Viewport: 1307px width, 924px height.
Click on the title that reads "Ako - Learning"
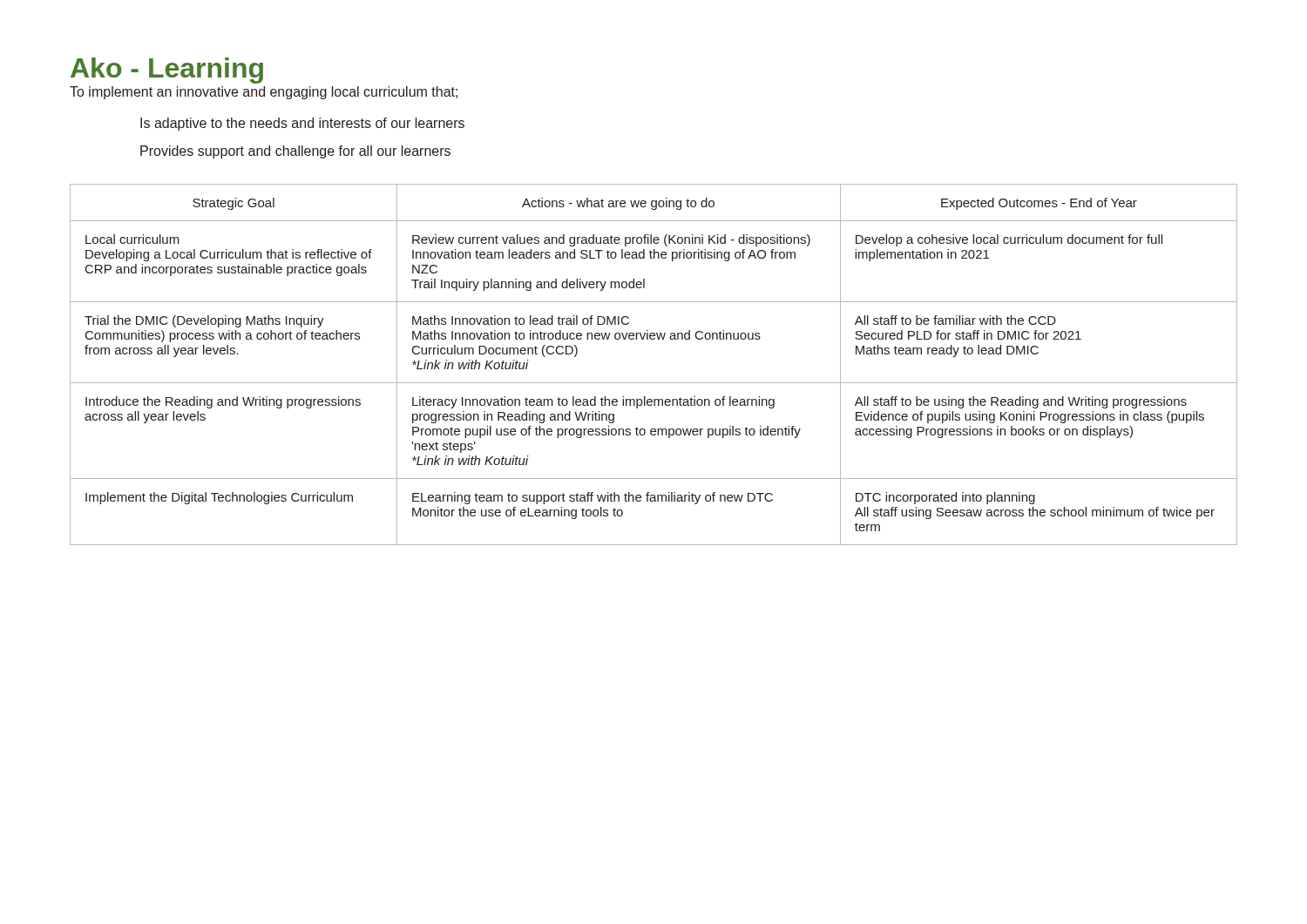[x=167, y=68]
